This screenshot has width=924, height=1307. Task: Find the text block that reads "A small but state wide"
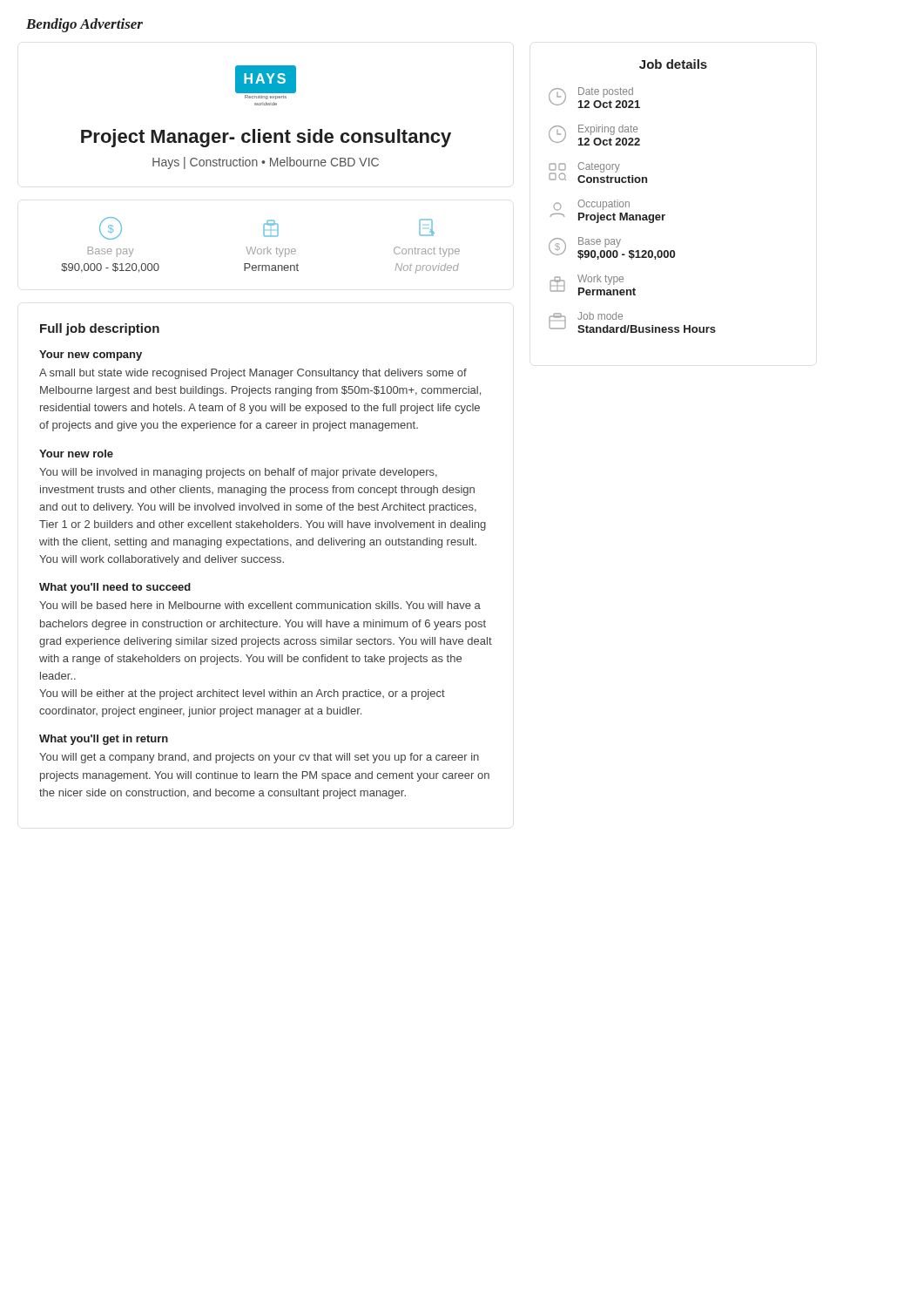(261, 399)
